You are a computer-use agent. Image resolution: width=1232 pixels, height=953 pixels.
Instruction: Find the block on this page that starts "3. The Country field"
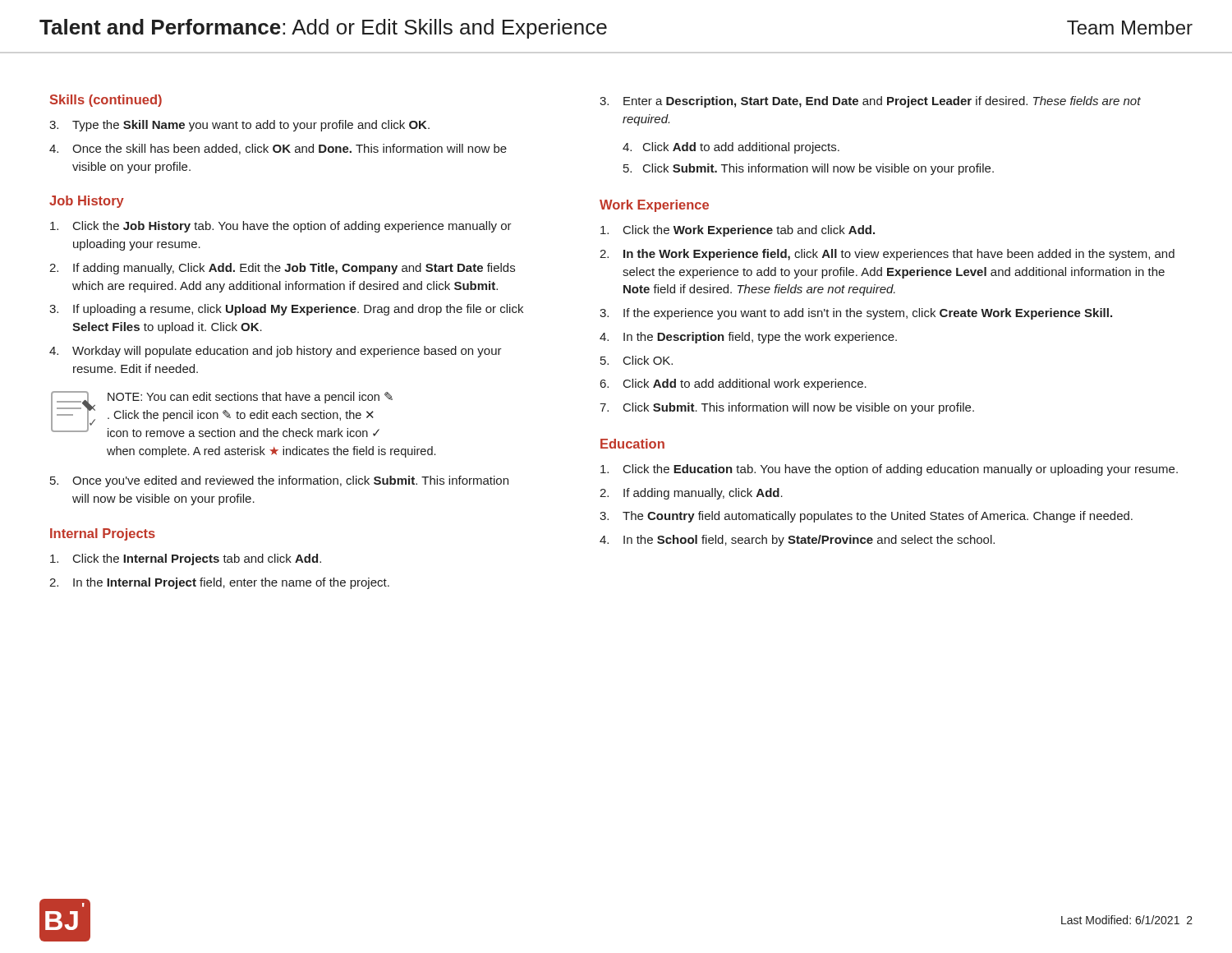891,516
